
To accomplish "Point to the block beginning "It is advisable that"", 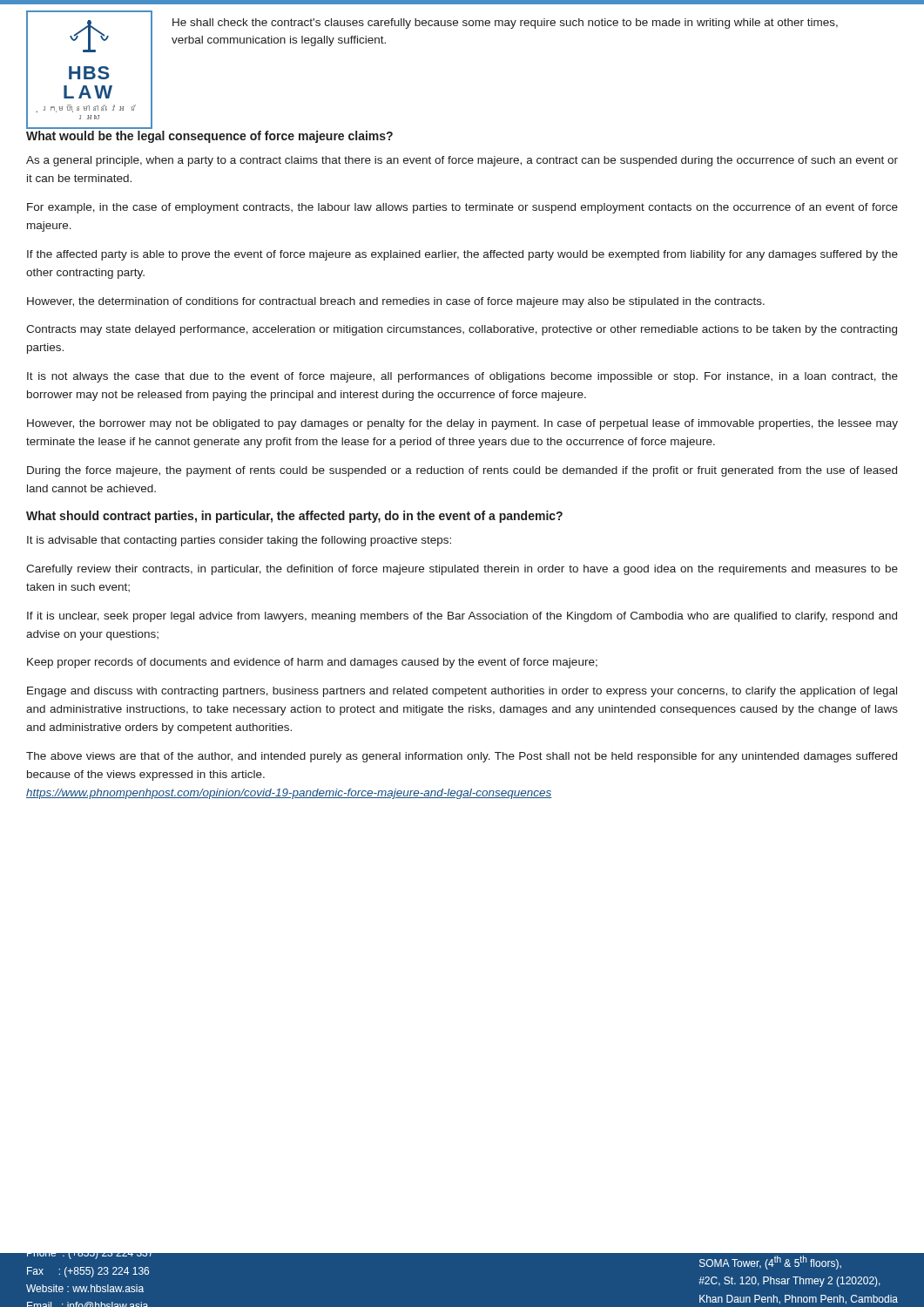I will click(x=239, y=540).
